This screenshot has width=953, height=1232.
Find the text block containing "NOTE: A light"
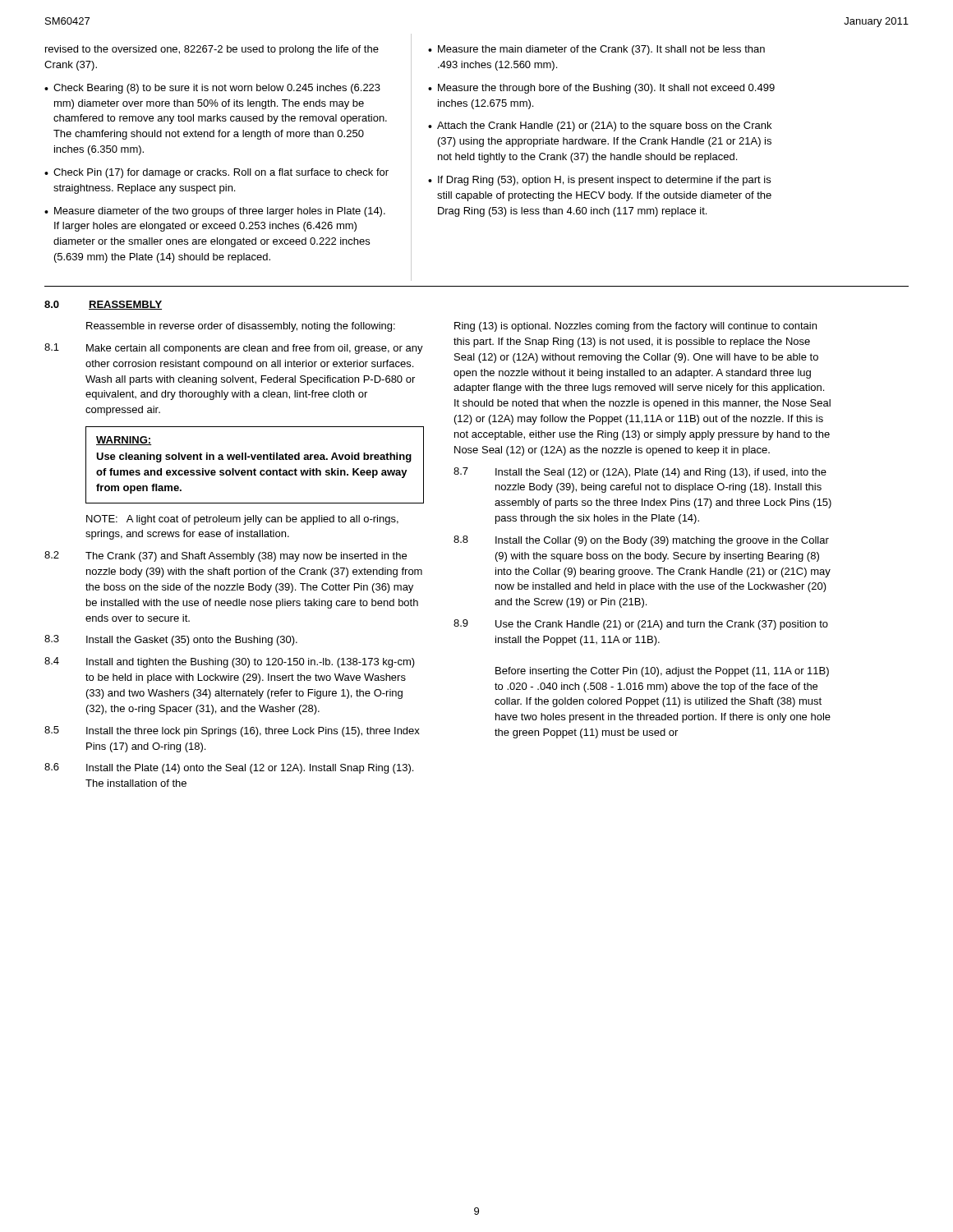coord(242,526)
